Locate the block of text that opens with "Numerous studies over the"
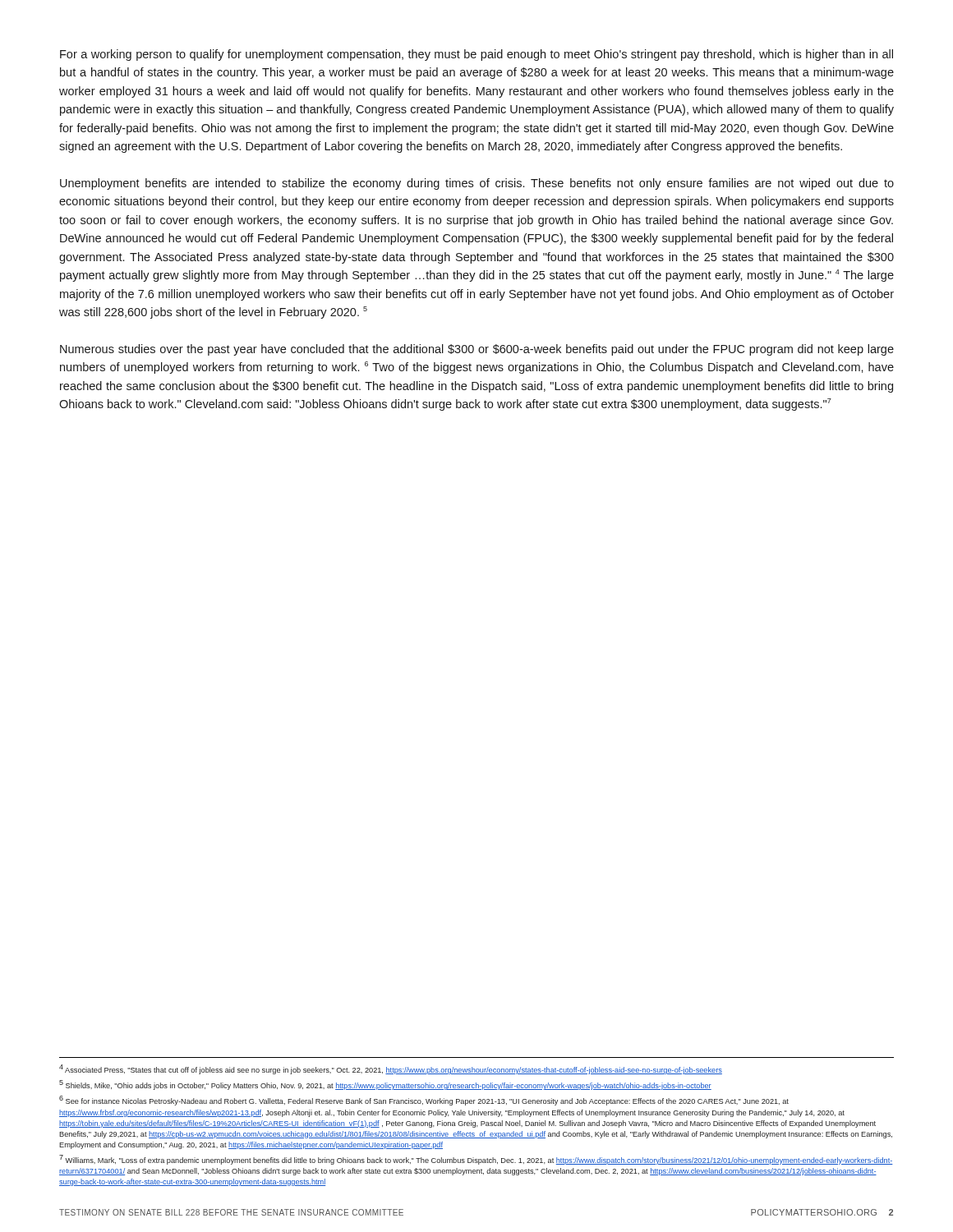This screenshot has width=953, height=1232. (476, 376)
